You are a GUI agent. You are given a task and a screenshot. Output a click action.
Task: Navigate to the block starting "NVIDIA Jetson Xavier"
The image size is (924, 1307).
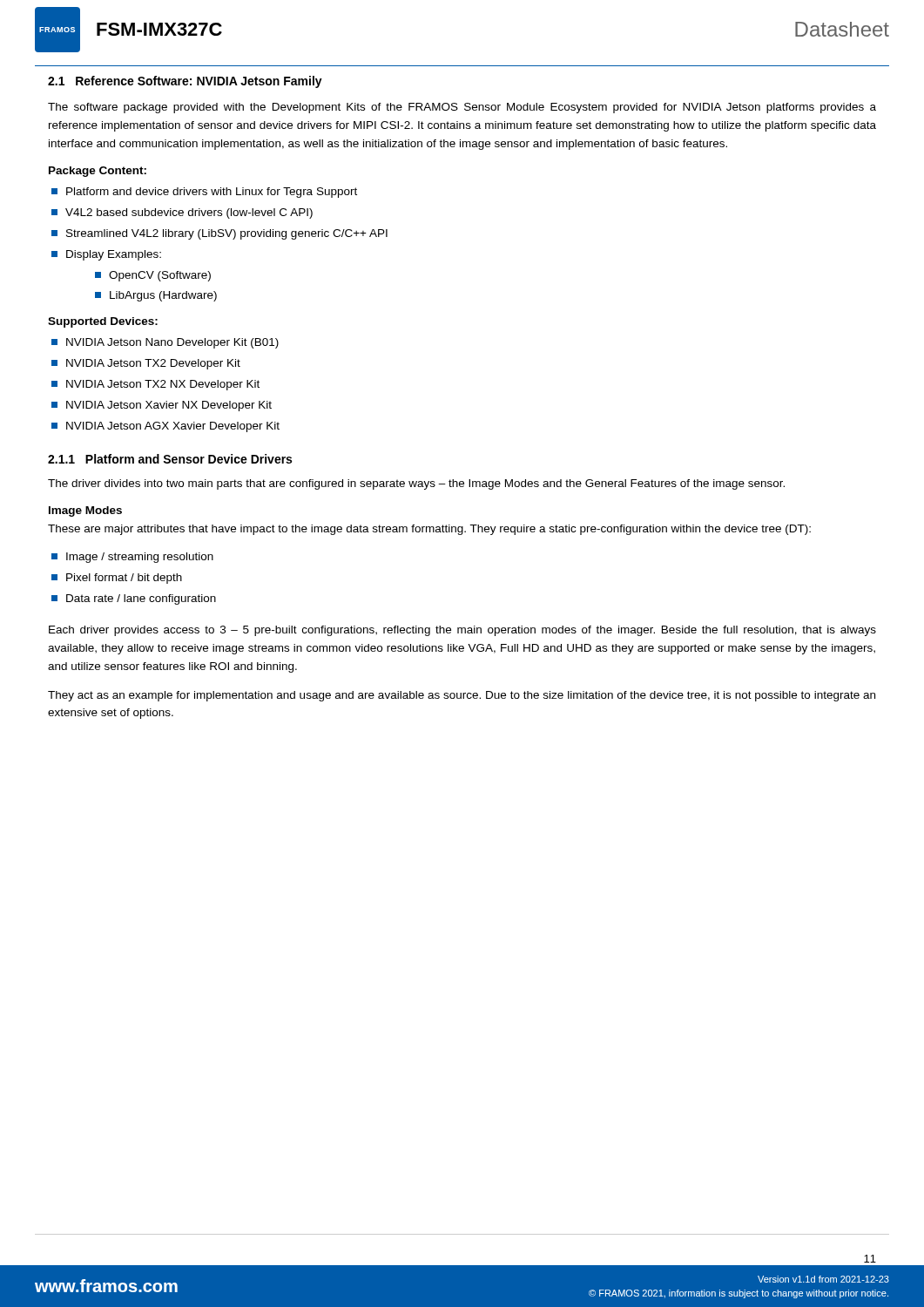point(162,405)
